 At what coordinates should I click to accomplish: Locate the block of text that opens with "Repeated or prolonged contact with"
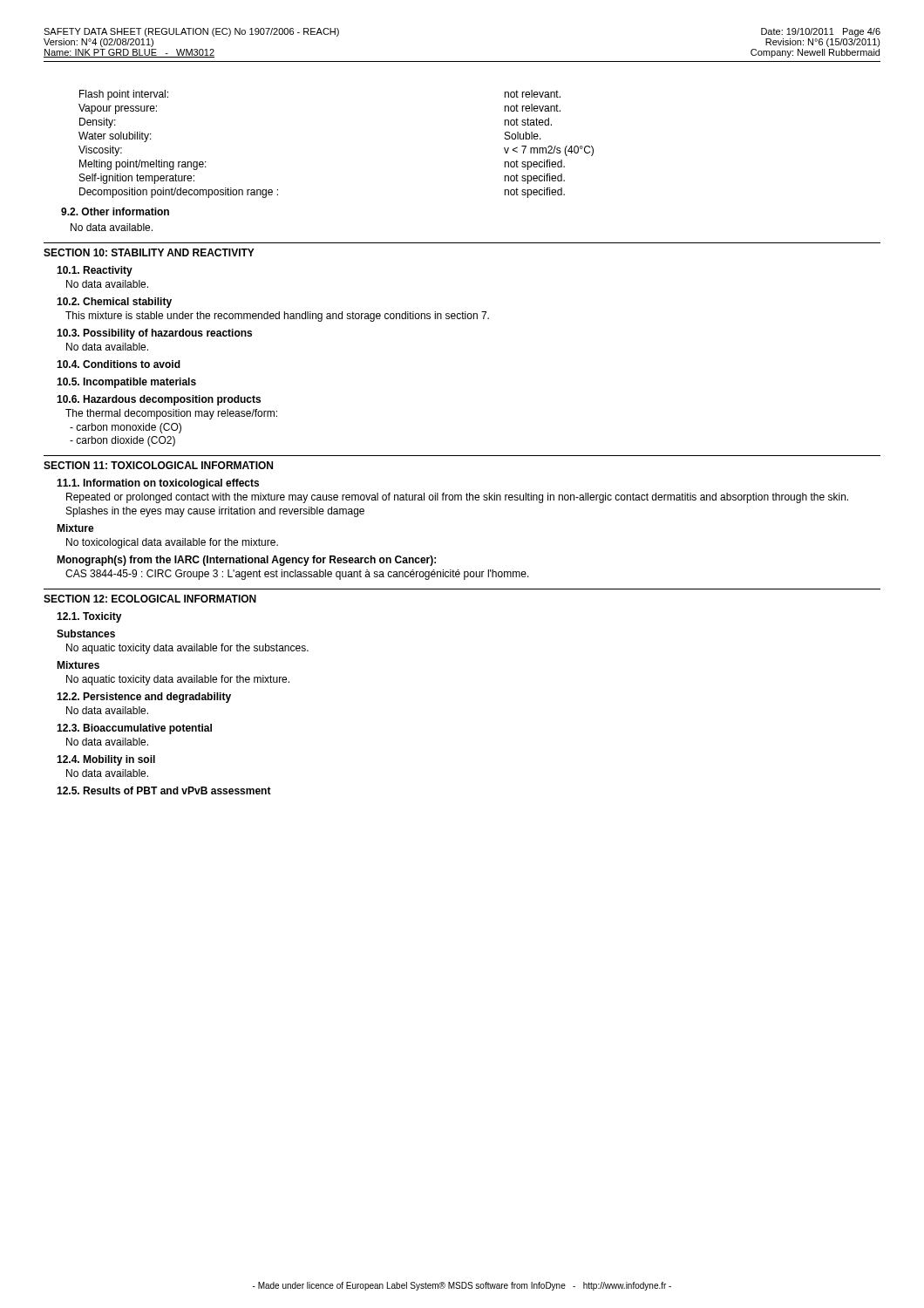tap(457, 497)
